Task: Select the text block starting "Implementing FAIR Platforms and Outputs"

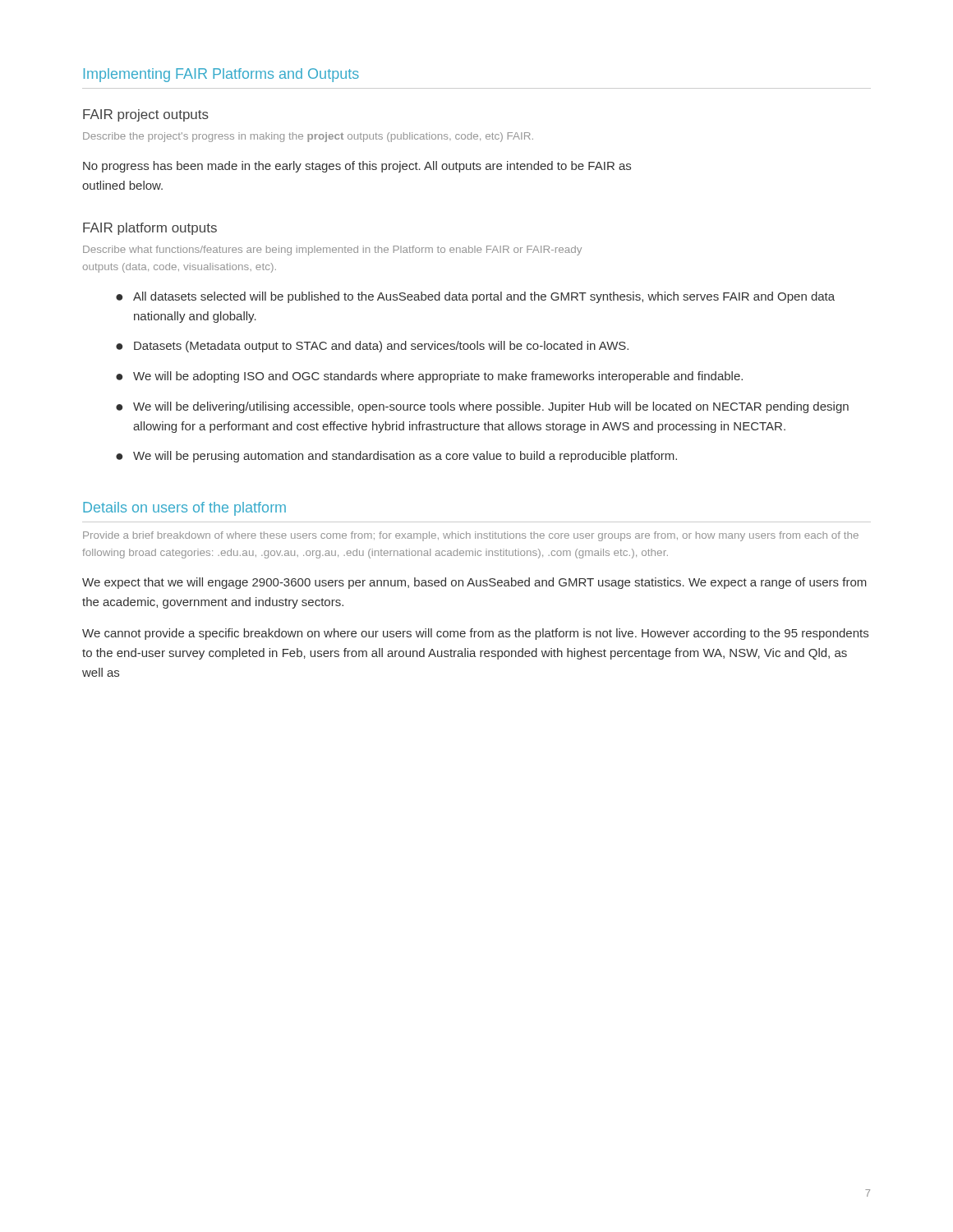Action: (221, 74)
